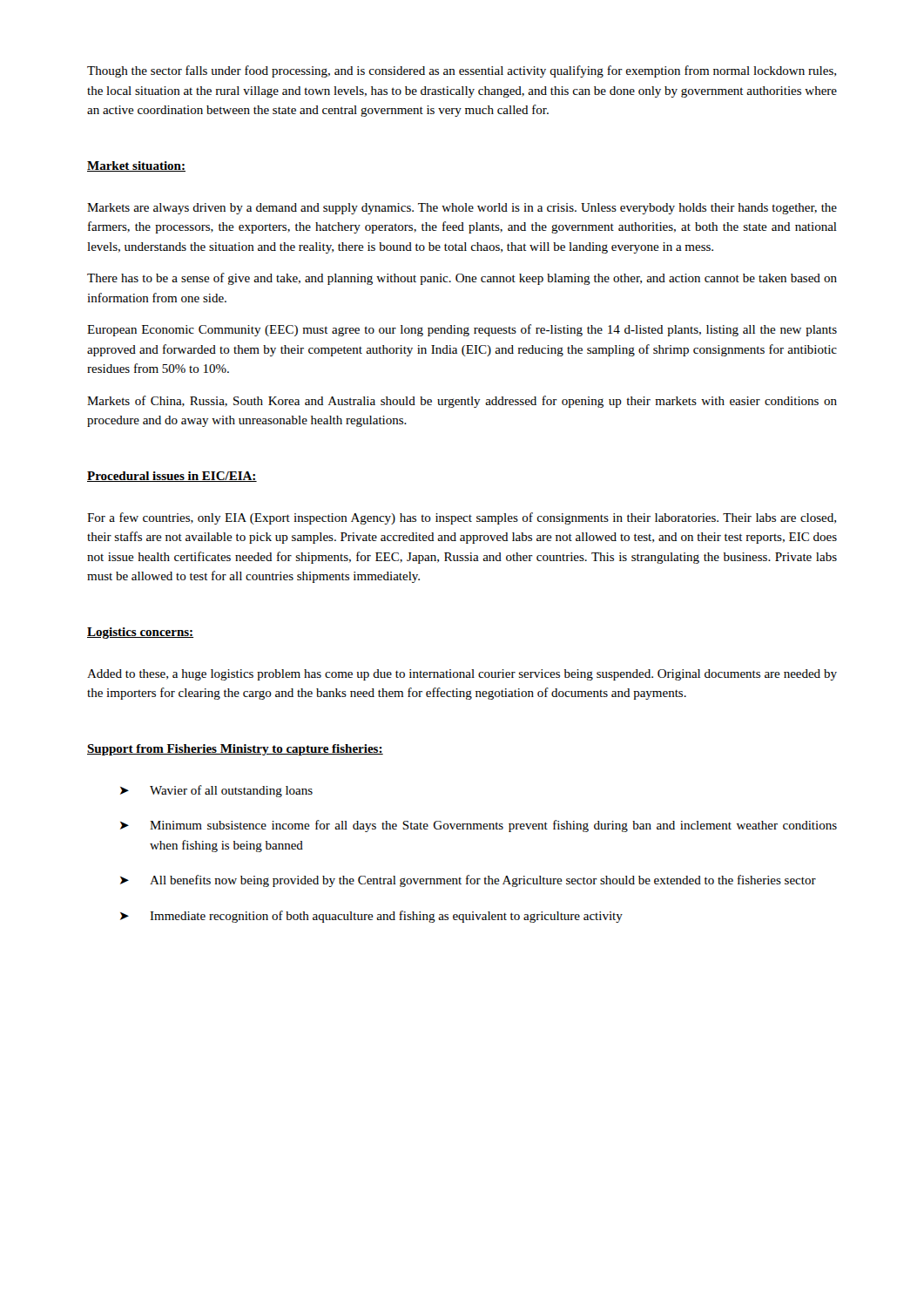Screen dimensions: 1307x924
Task: Find the text block starting "➤ Wavier of all outstanding loans"
Action: click(216, 791)
